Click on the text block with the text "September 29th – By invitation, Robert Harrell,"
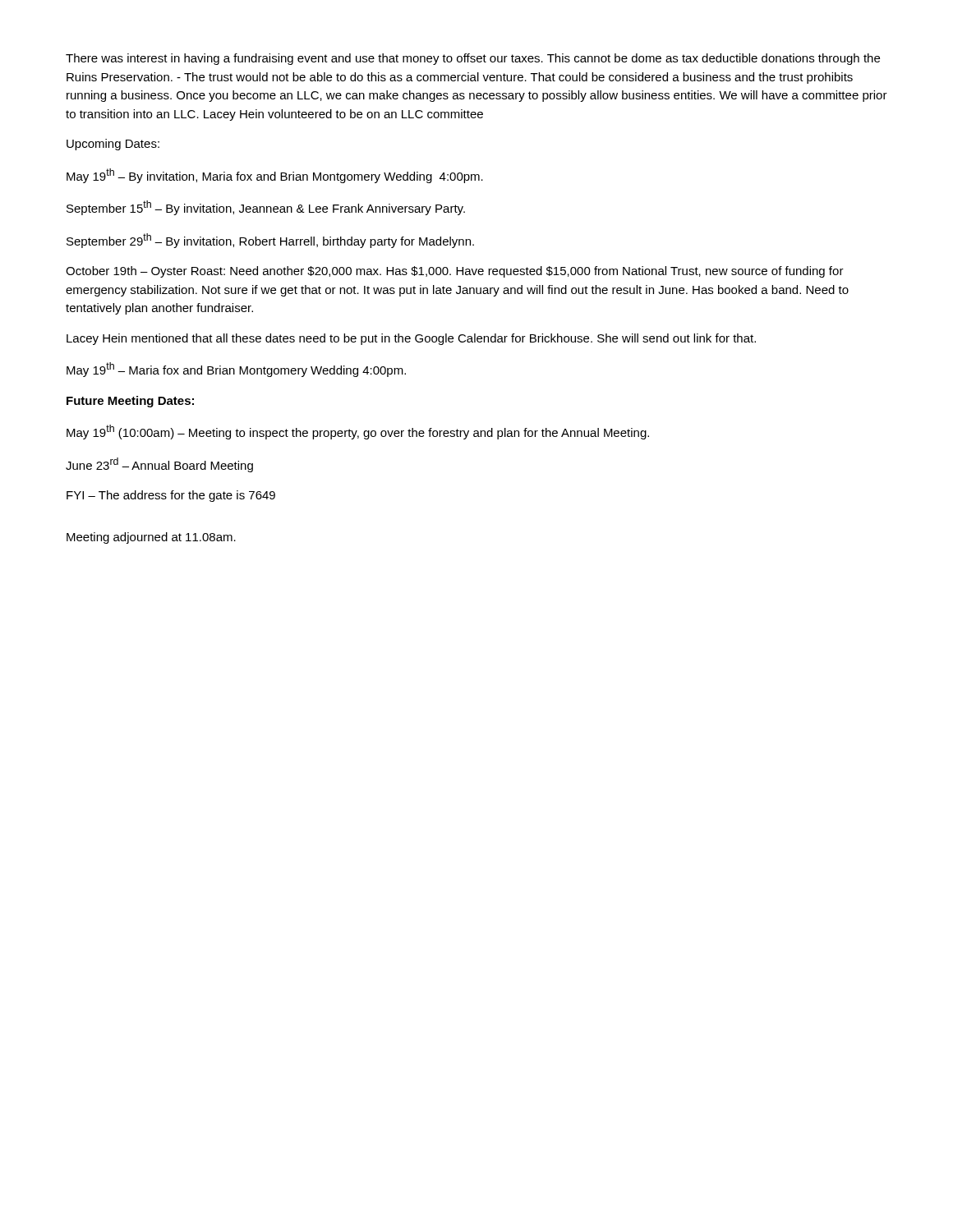 point(270,239)
